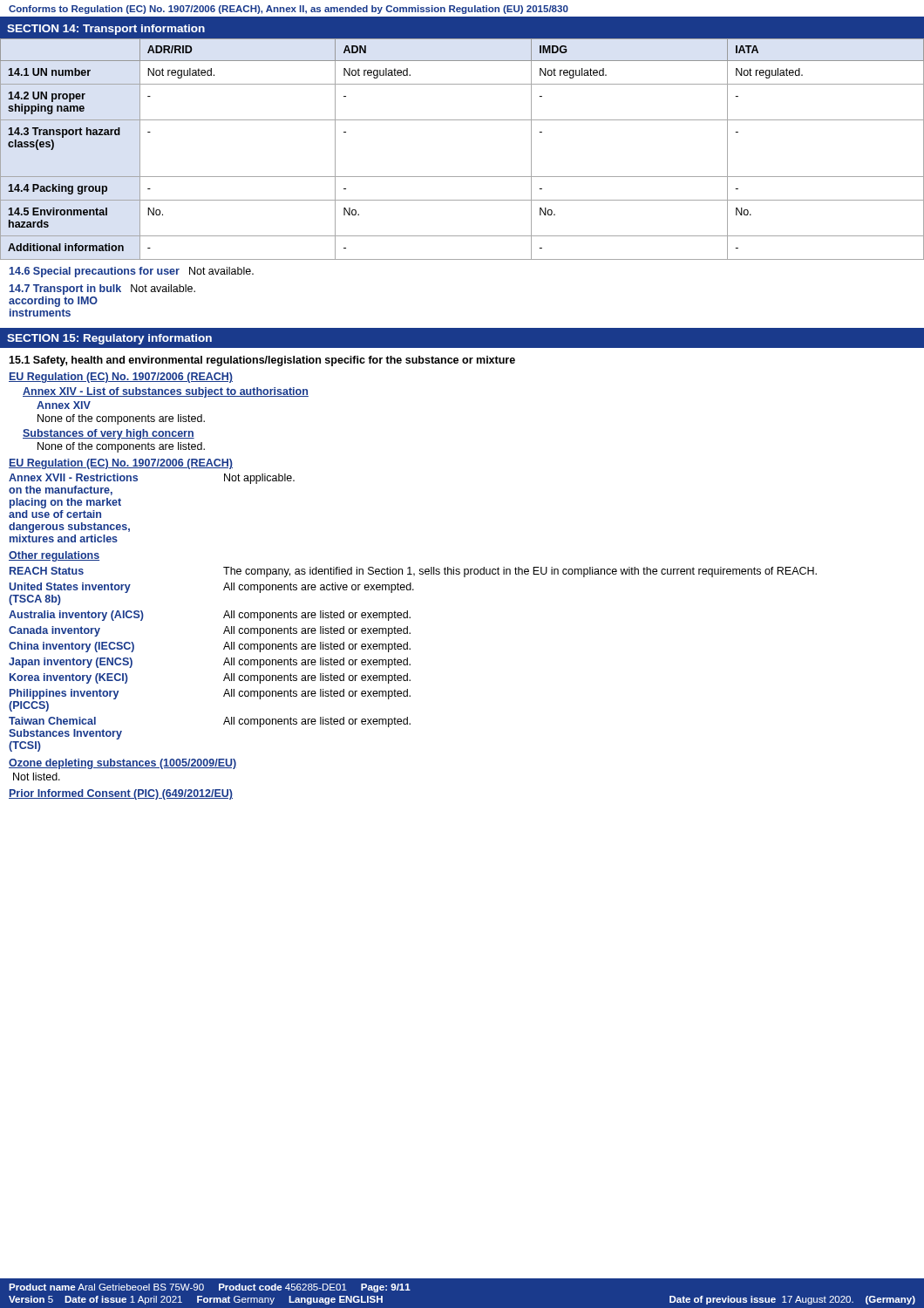Point to the block beginning "14.7 Transport in bulk according"
This screenshot has height=1308, width=924.
click(102, 301)
